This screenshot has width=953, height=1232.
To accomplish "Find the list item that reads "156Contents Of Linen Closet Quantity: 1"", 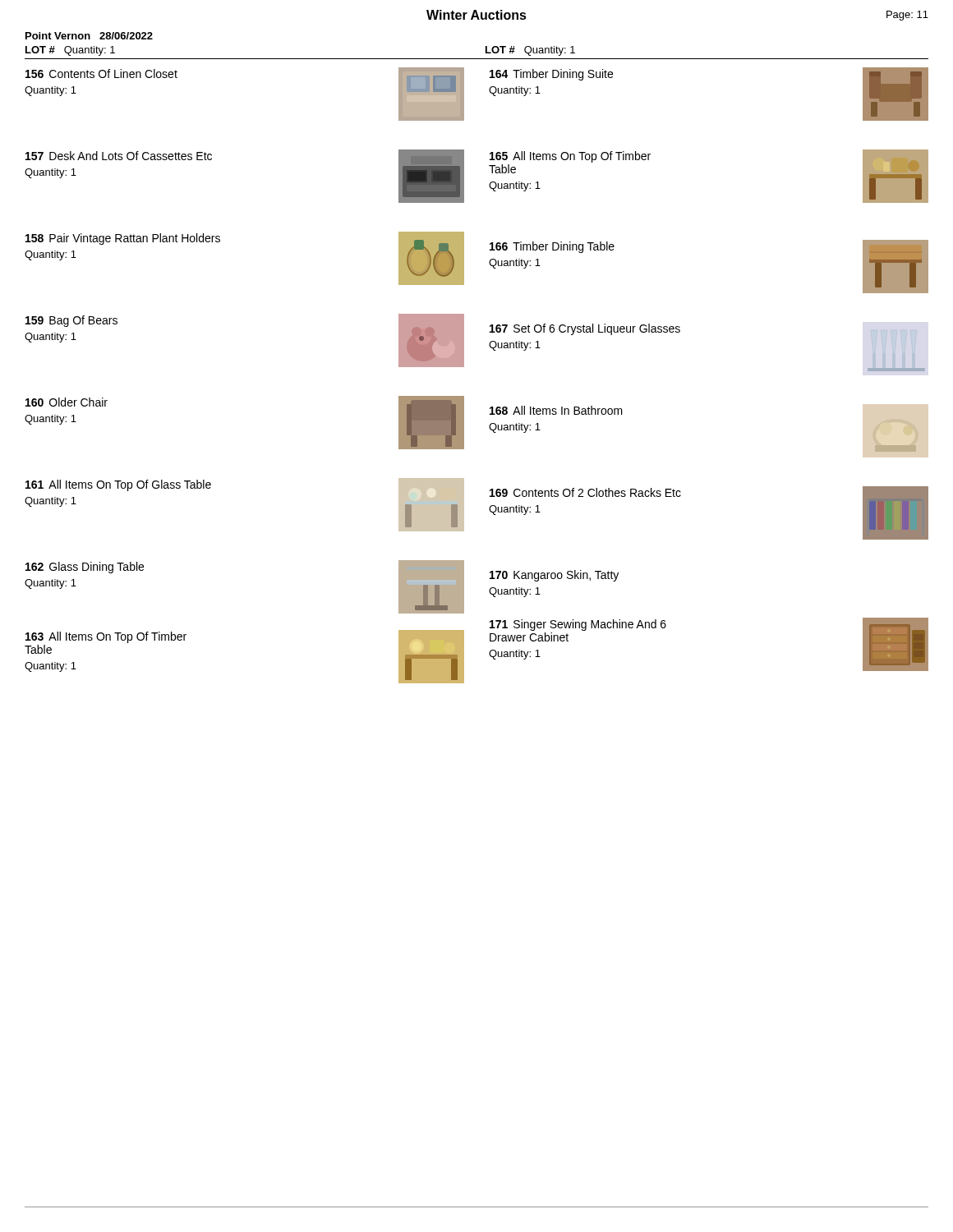I will click(74, 93).
